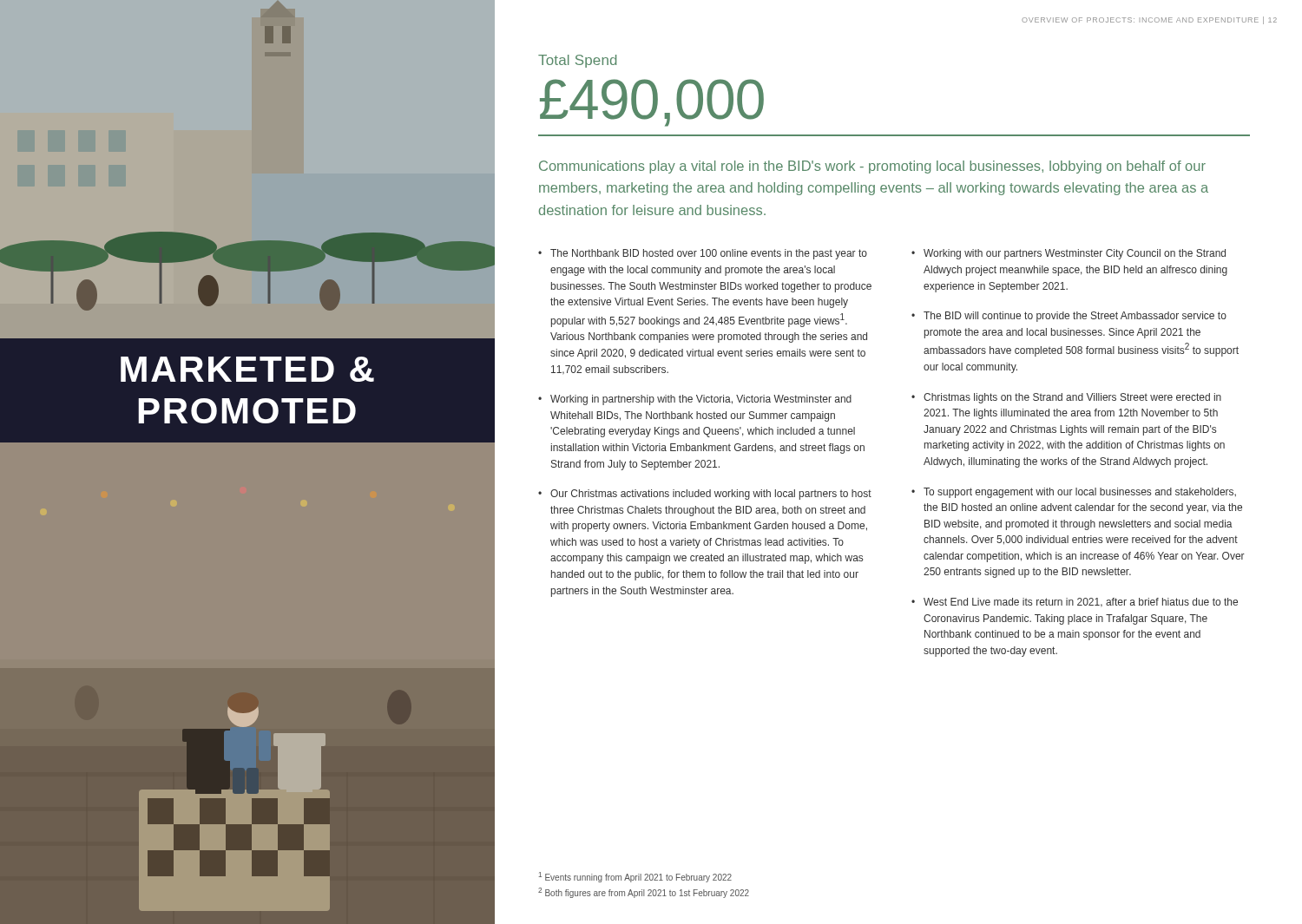
Task: Select the element starting "1 Events running"
Action: (644, 884)
